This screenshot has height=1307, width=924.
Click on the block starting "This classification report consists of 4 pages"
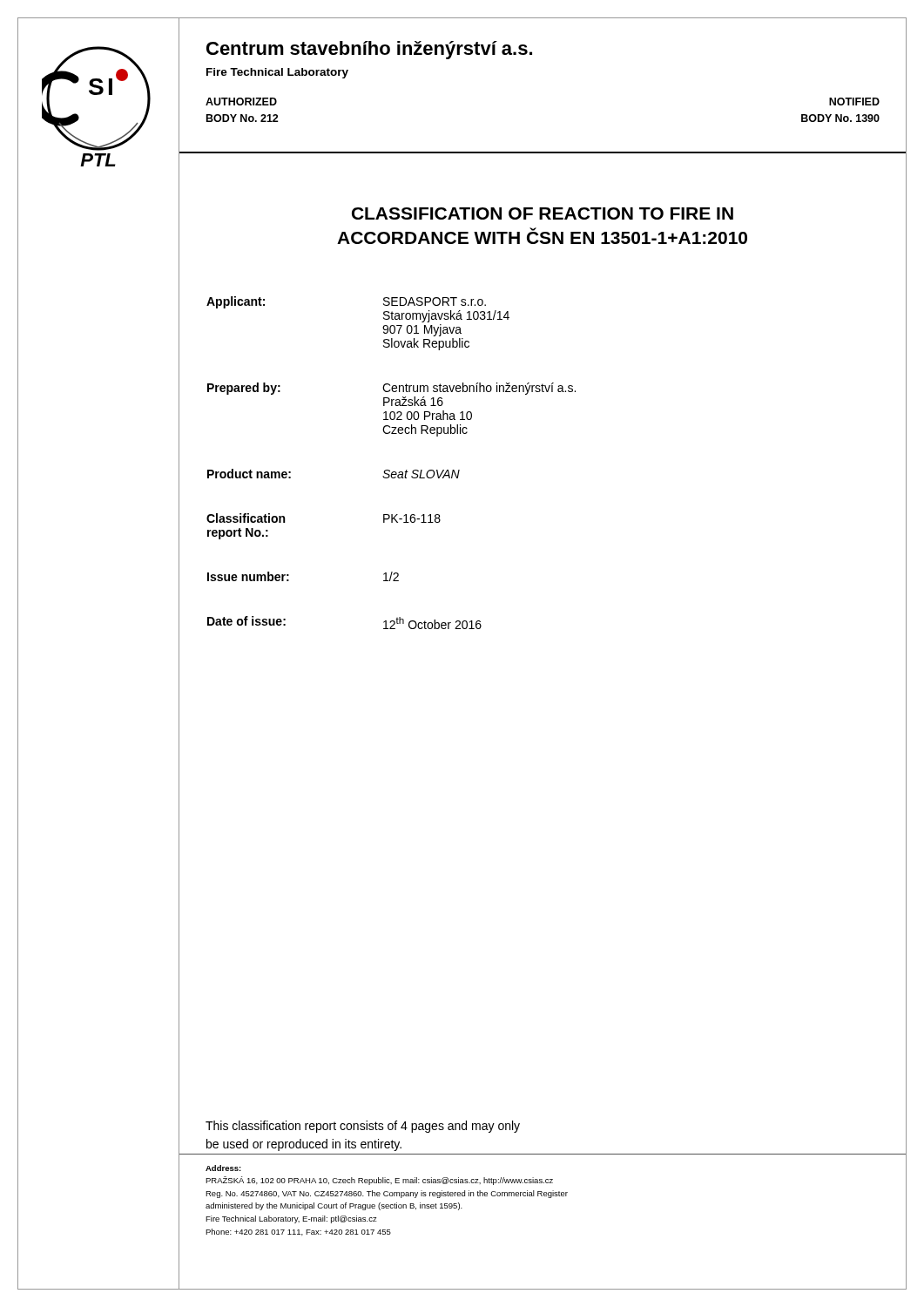pos(363,1135)
